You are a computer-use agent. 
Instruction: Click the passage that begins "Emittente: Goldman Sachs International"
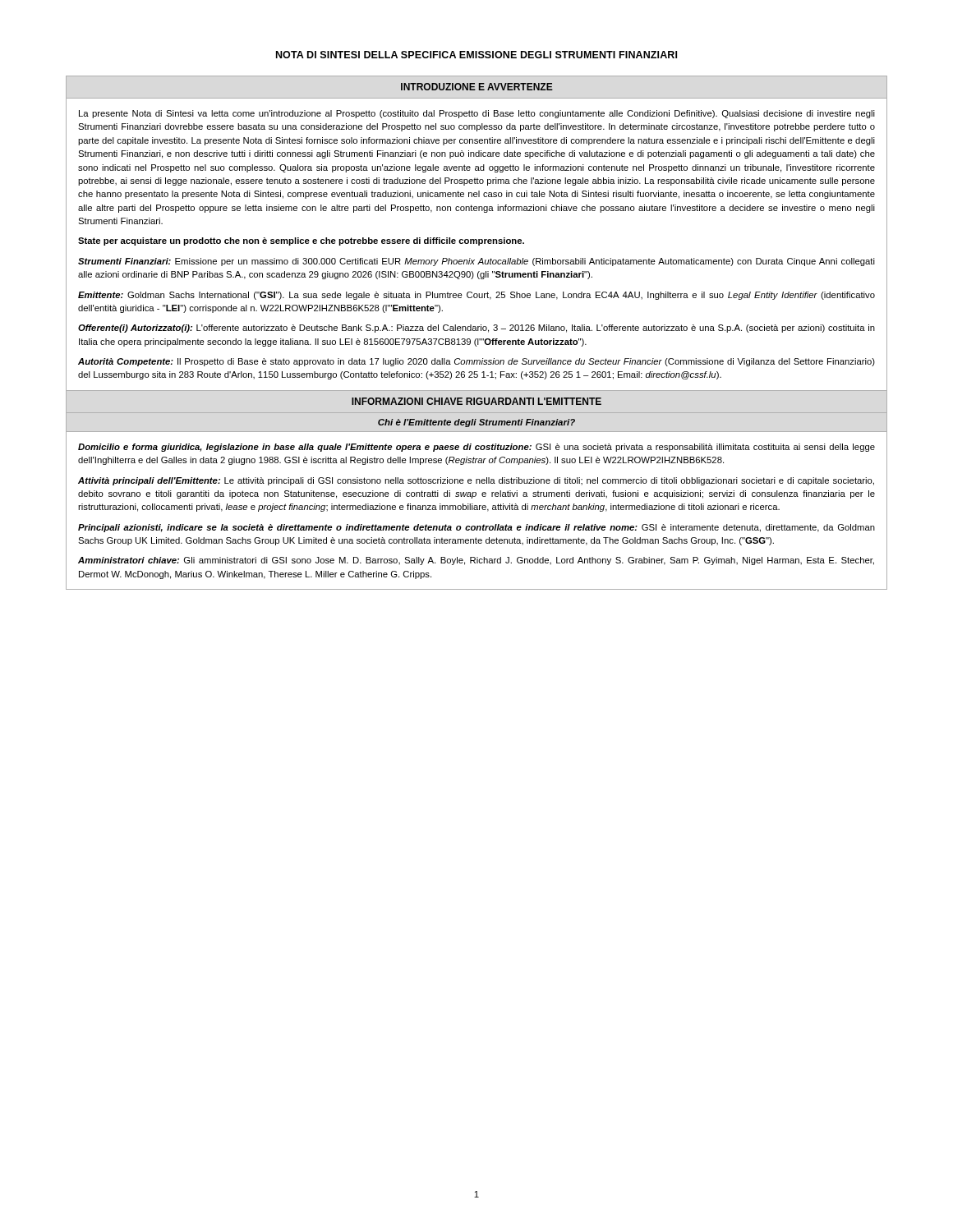[476, 301]
